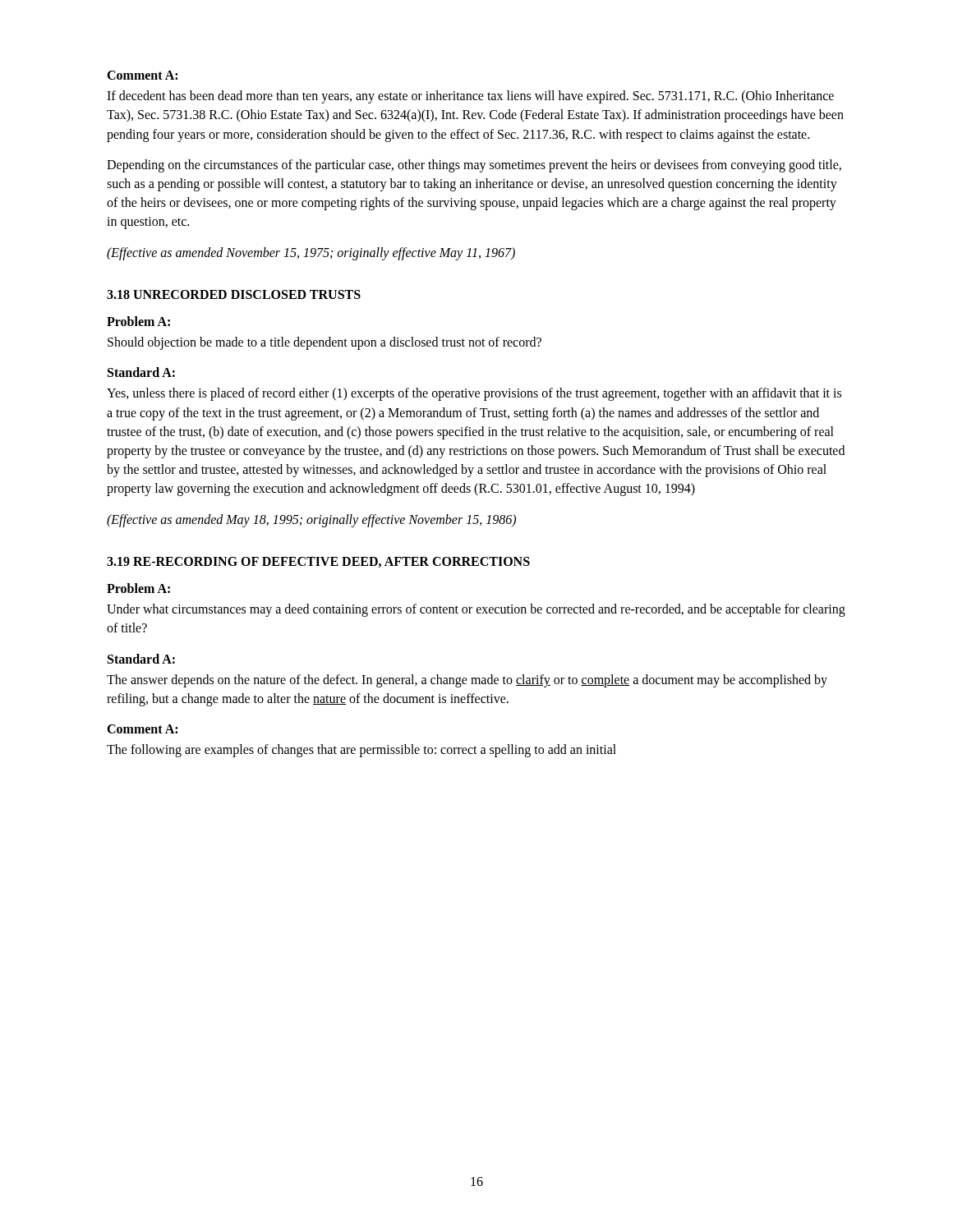The height and width of the screenshot is (1232, 953).
Task: Click the passage that begins "The answer depends on"
Action: (467, 689)
